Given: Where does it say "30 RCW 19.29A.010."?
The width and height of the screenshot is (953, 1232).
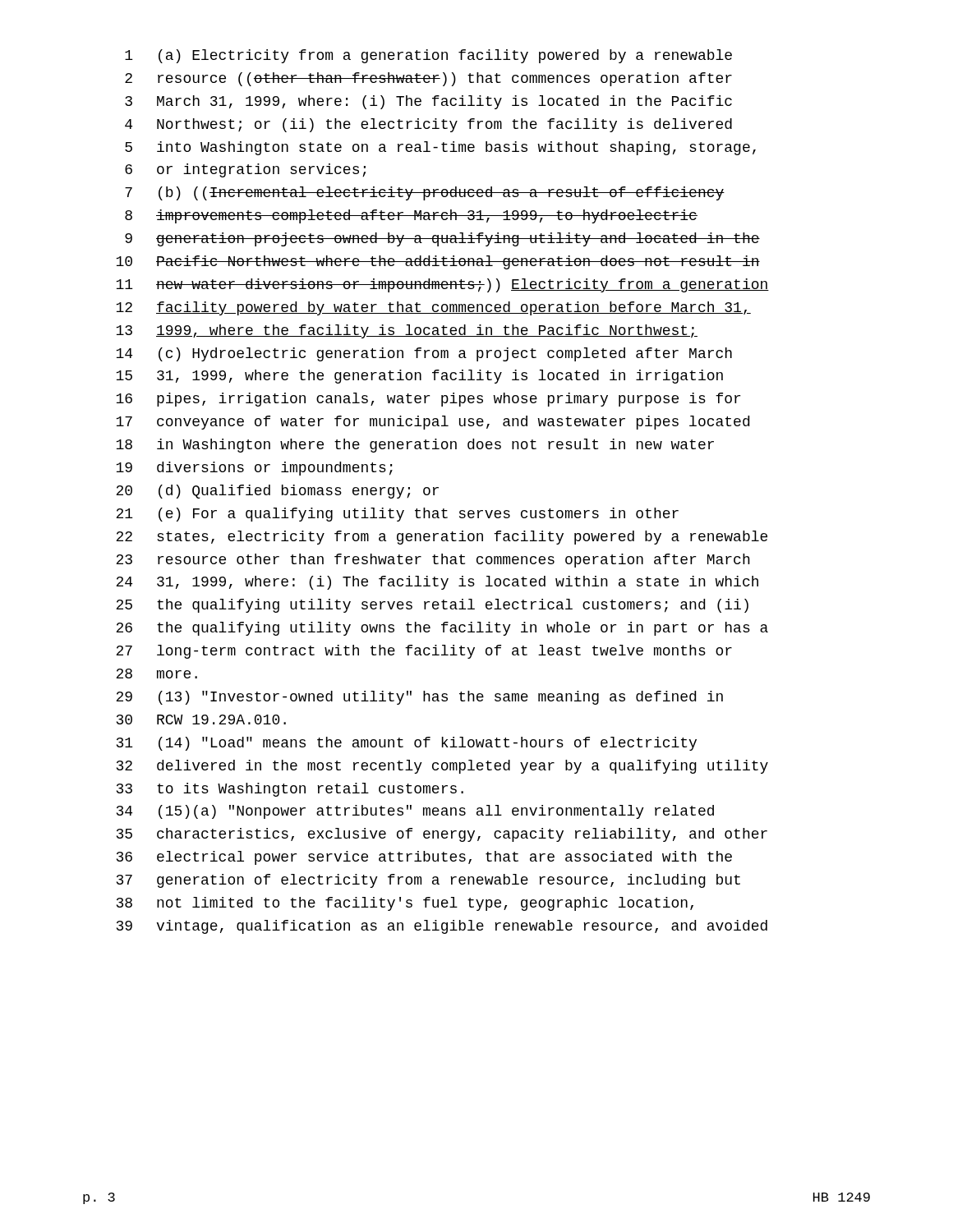Looking at the screenshot, I should pos(201,719).
